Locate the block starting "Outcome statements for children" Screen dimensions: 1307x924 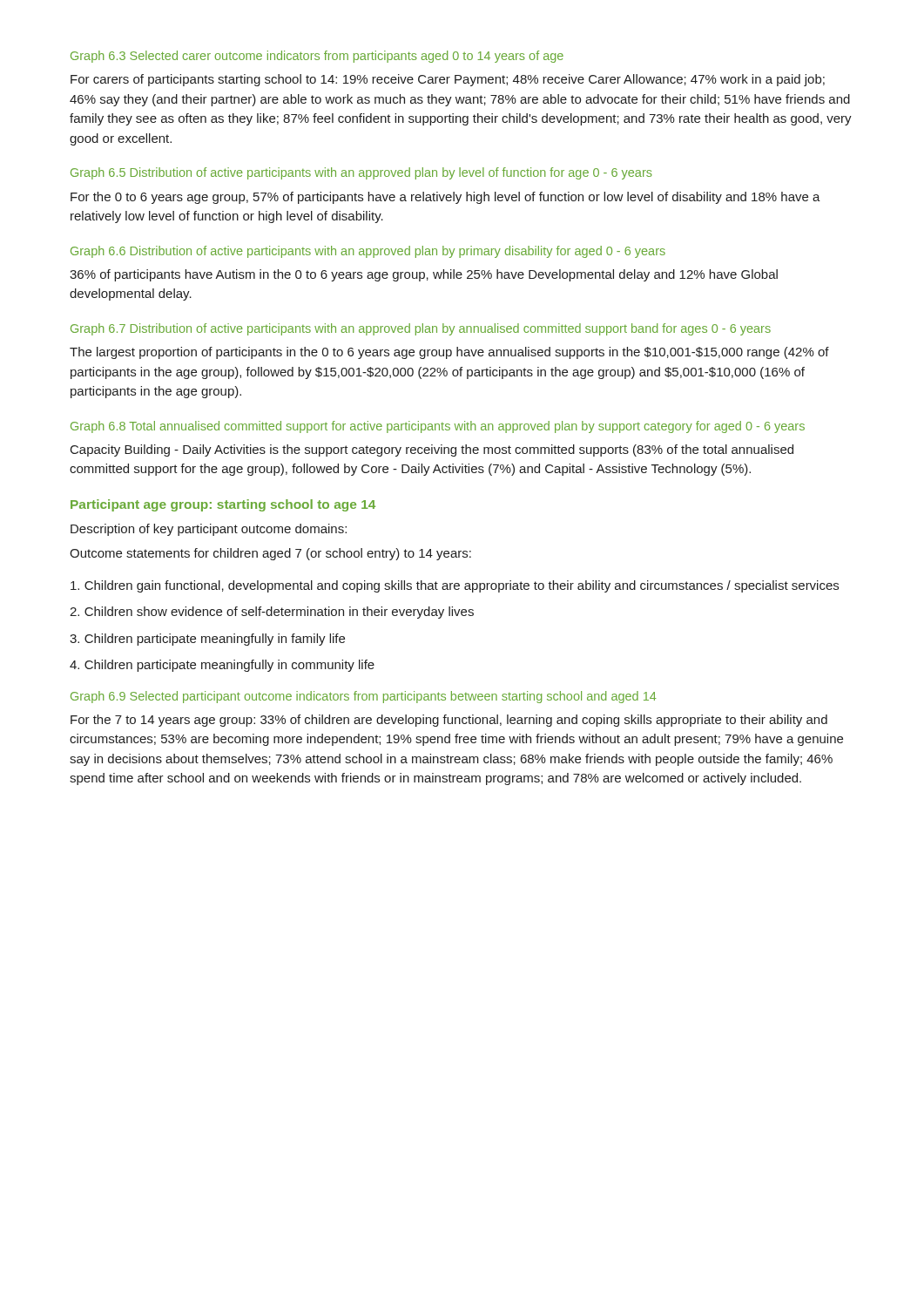click(x=462, y=554)
